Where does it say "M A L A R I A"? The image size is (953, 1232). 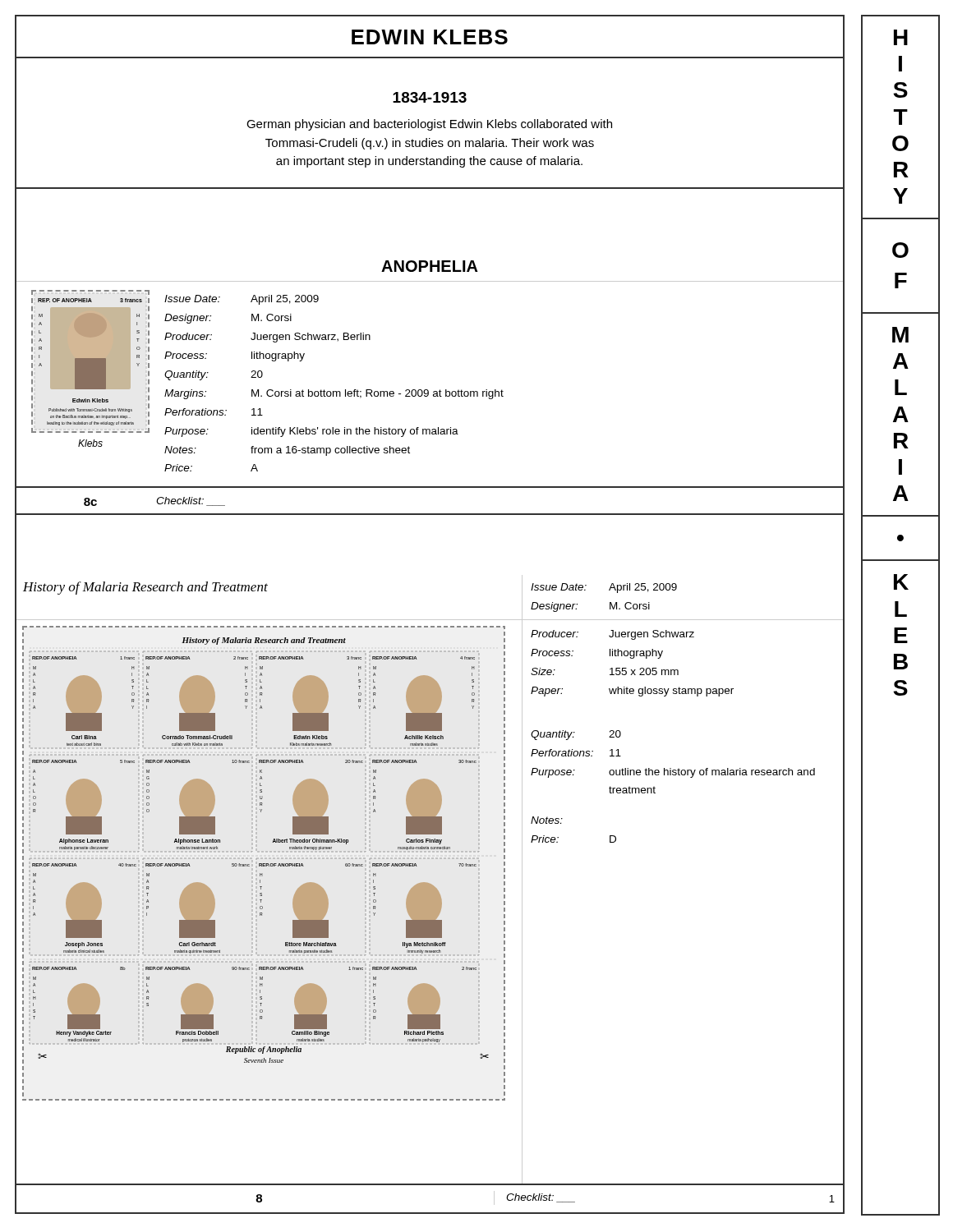(900, 415)
